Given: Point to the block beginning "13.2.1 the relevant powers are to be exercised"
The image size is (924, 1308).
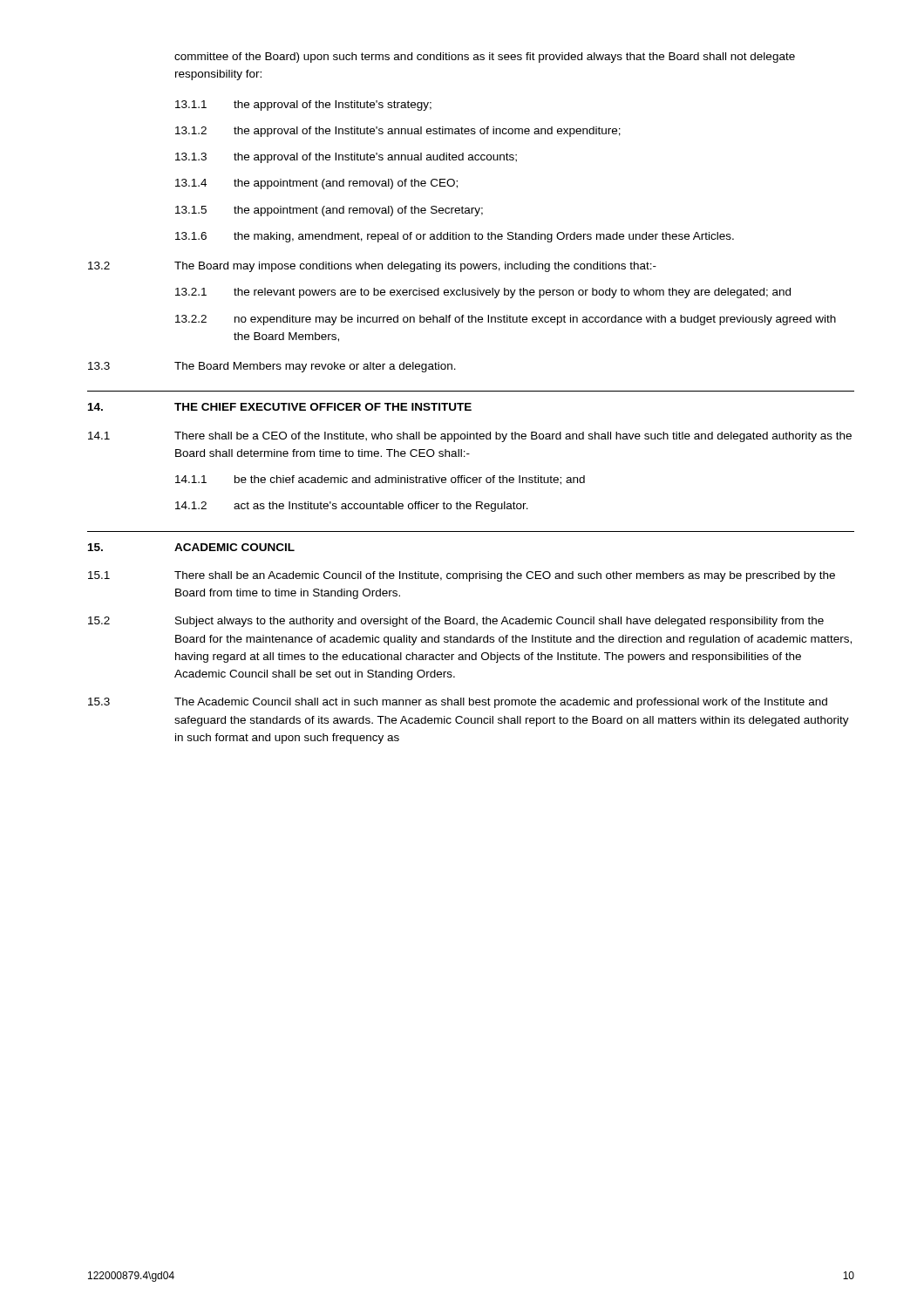Looking at the screenshot, I should coord(514,292).
